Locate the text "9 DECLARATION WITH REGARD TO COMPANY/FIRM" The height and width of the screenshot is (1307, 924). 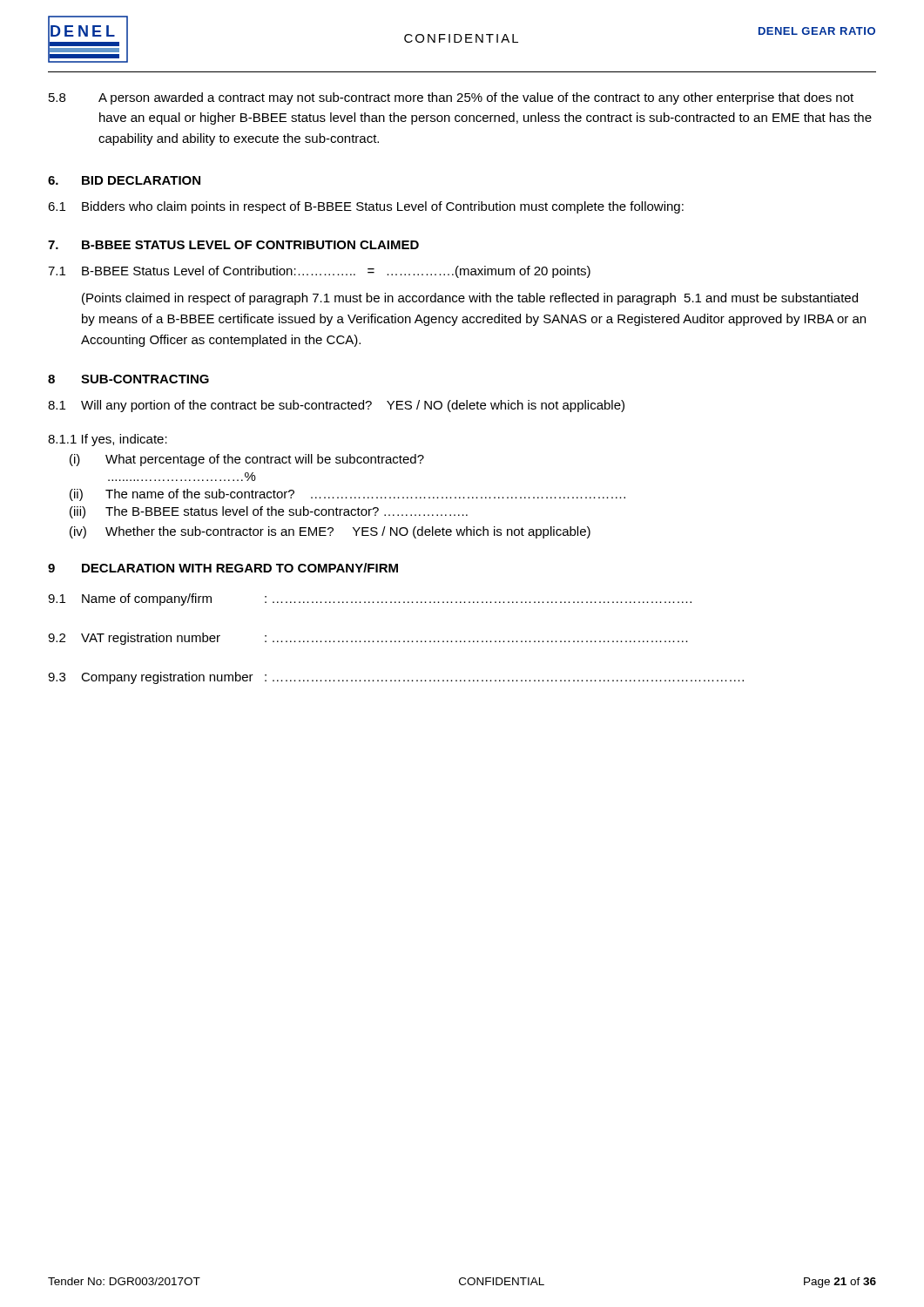point(223,567)
